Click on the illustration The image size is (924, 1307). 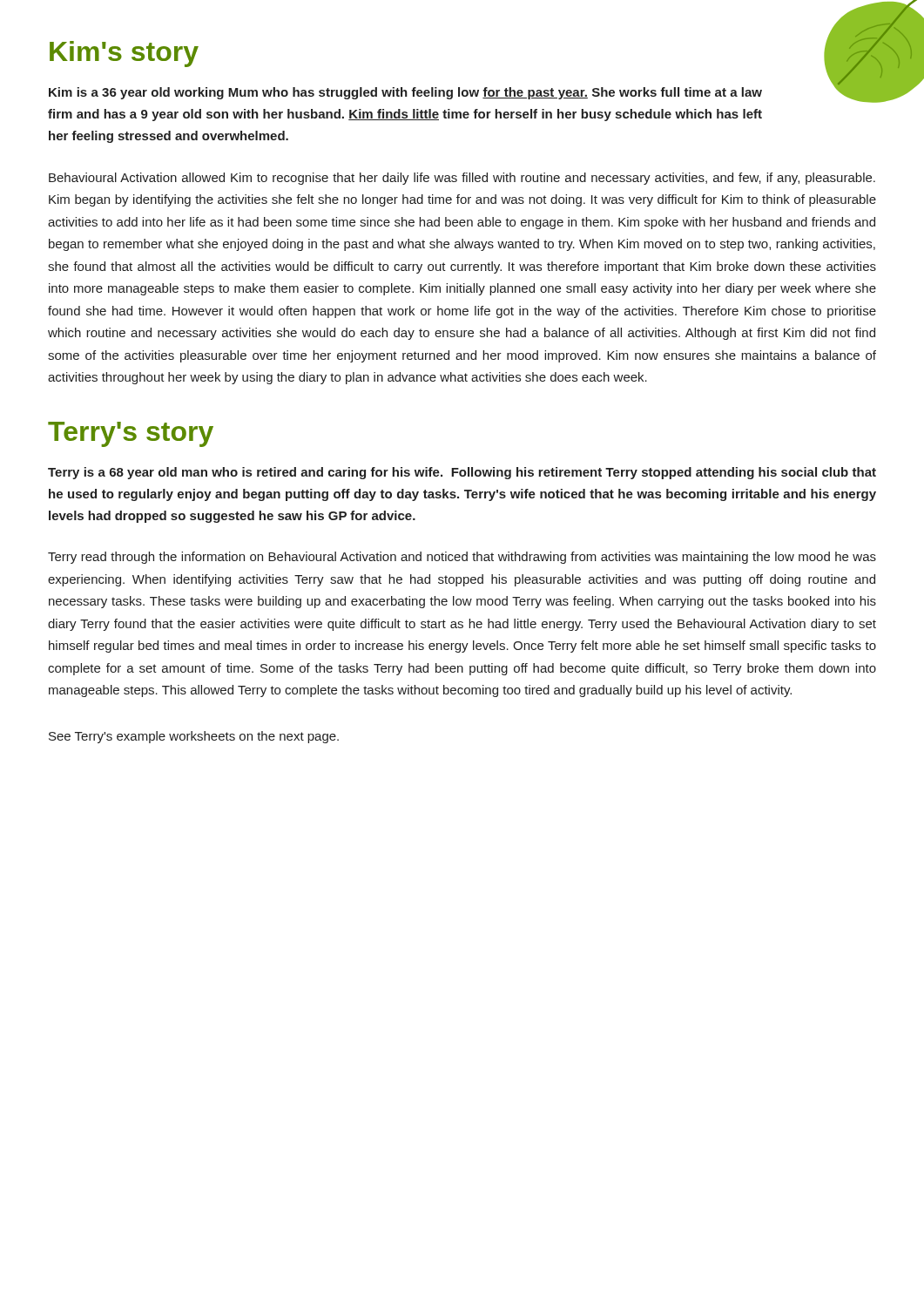tap(846, 71)
